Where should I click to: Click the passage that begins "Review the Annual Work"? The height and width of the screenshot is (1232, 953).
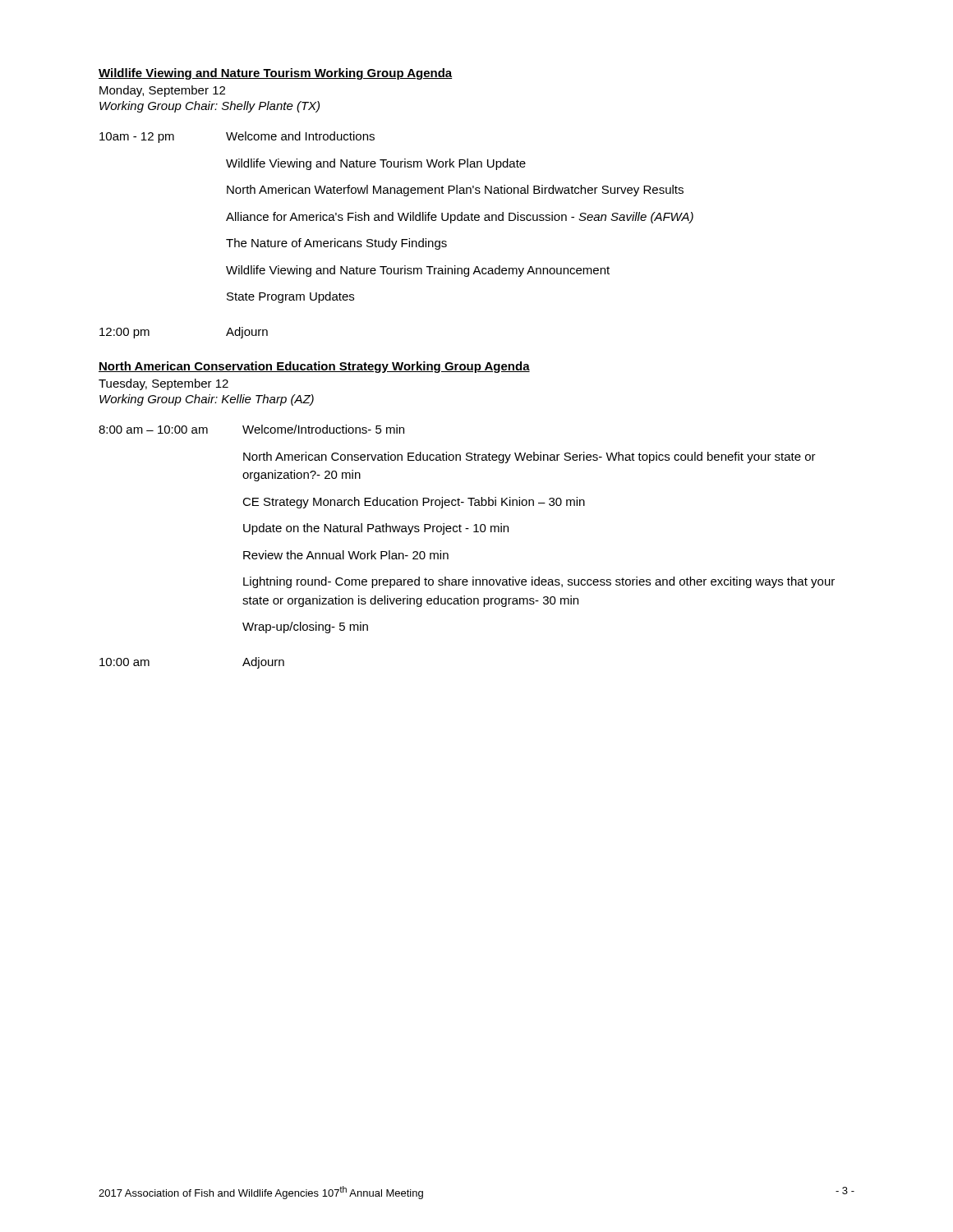click(x=346, y=554)
